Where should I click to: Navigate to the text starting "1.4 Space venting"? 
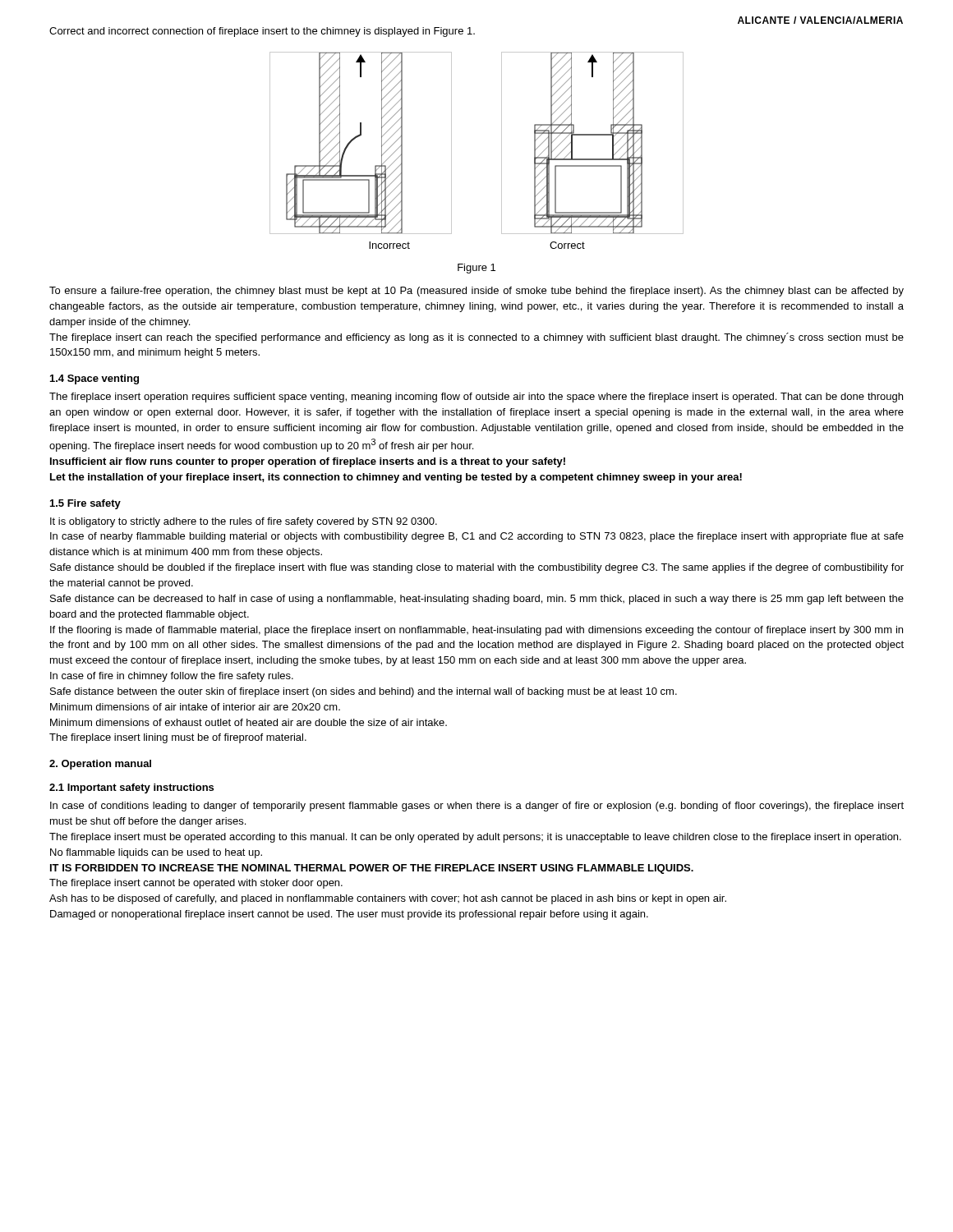click(x=94, y=378)
